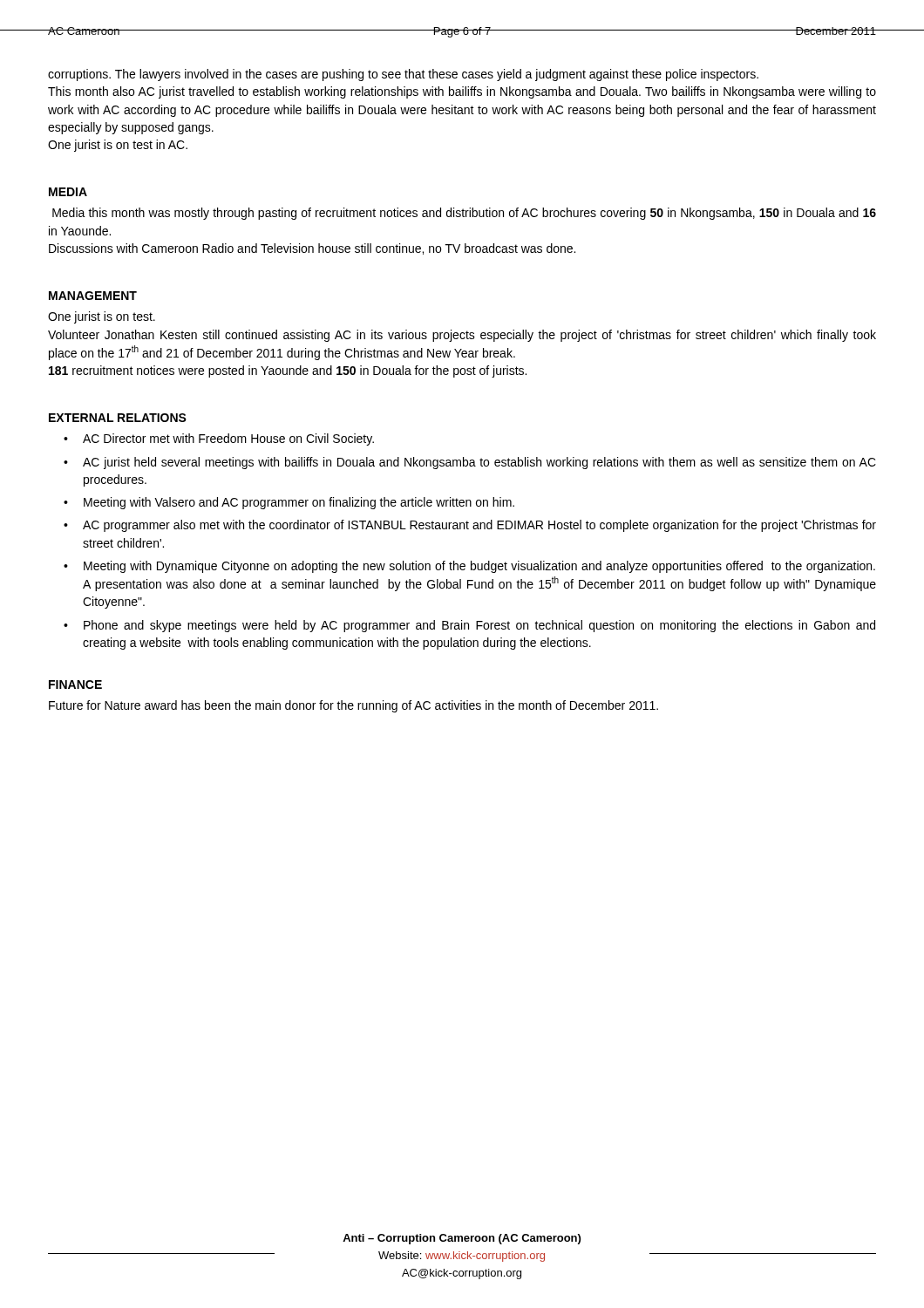Select the text starting "• AC Director met with Freedom"
The image size is (924, 1308).
(x=219, y=439)
